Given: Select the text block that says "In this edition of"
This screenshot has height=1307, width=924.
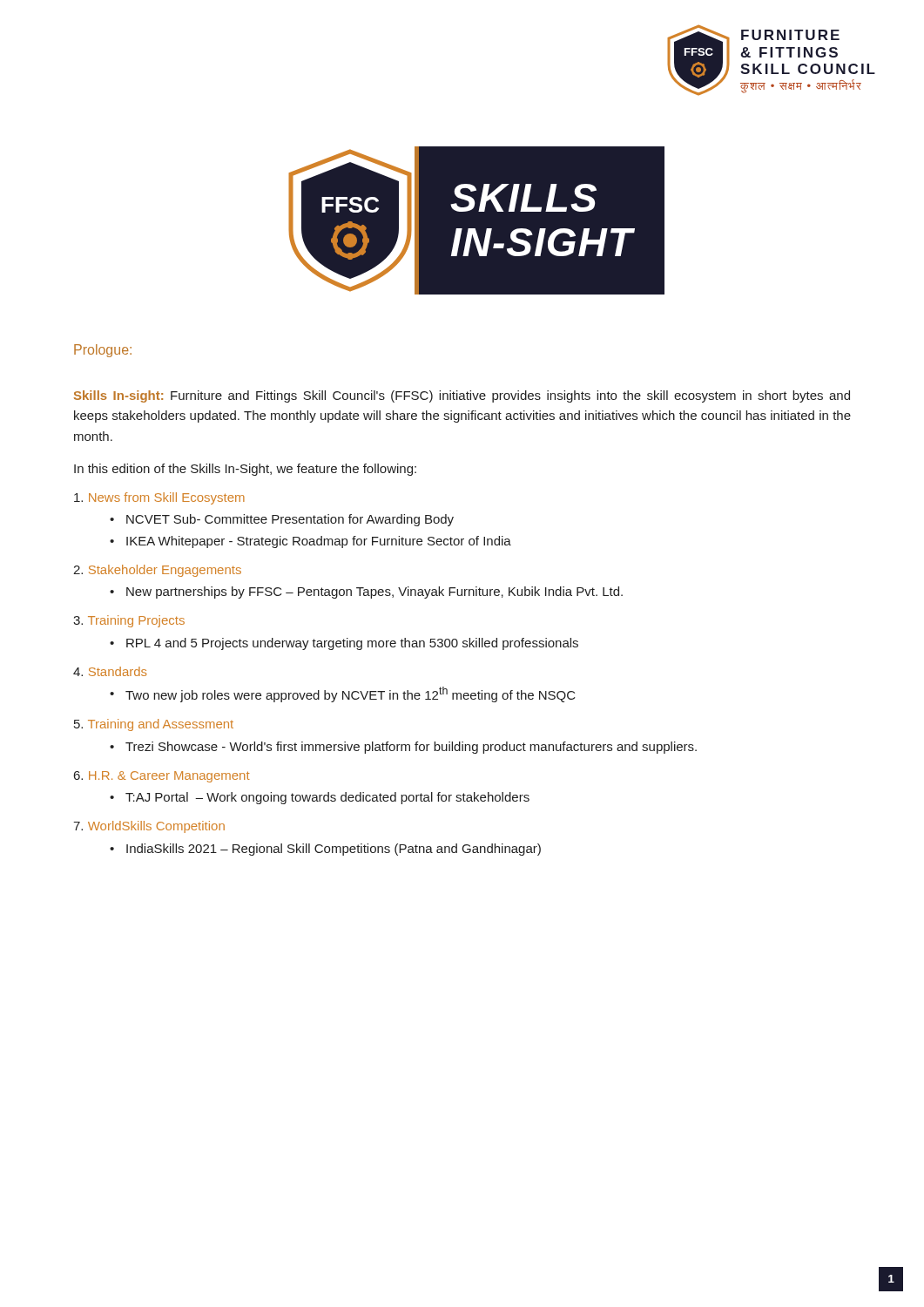Looking at the screenshot, I should pos(245,468).
